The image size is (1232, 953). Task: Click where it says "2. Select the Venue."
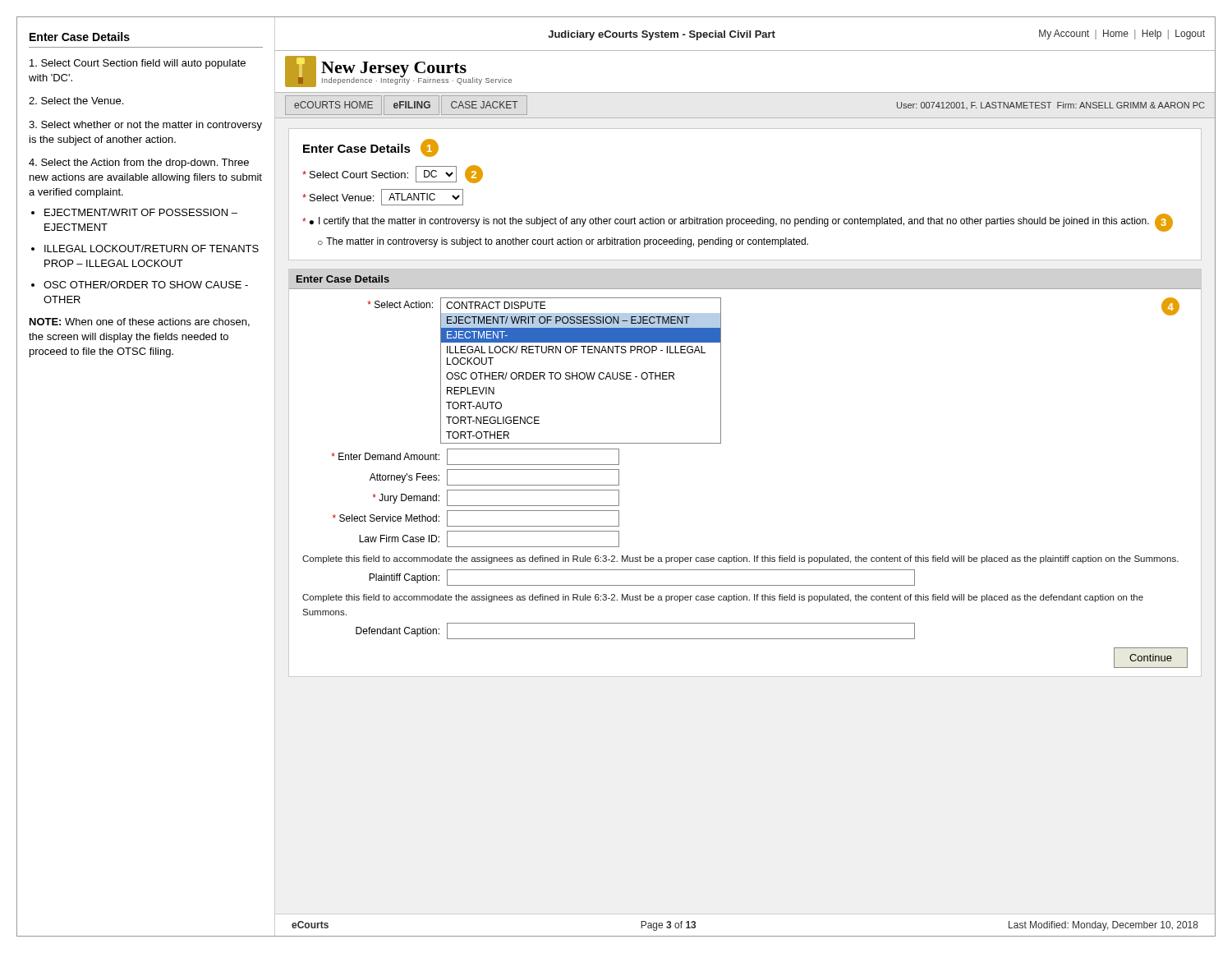(x=77, y=101)
